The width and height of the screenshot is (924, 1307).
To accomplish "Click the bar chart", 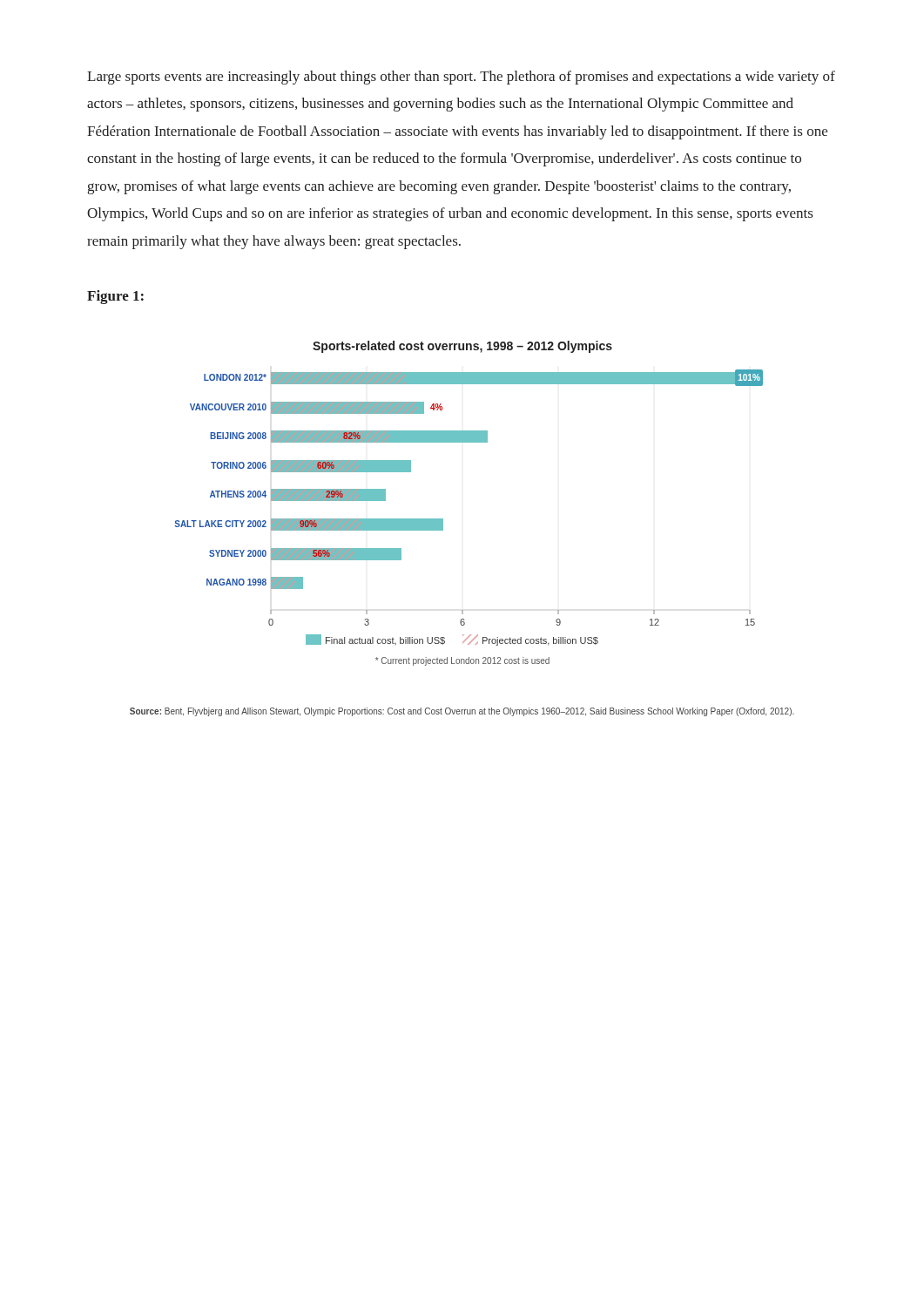I will 462,509.
